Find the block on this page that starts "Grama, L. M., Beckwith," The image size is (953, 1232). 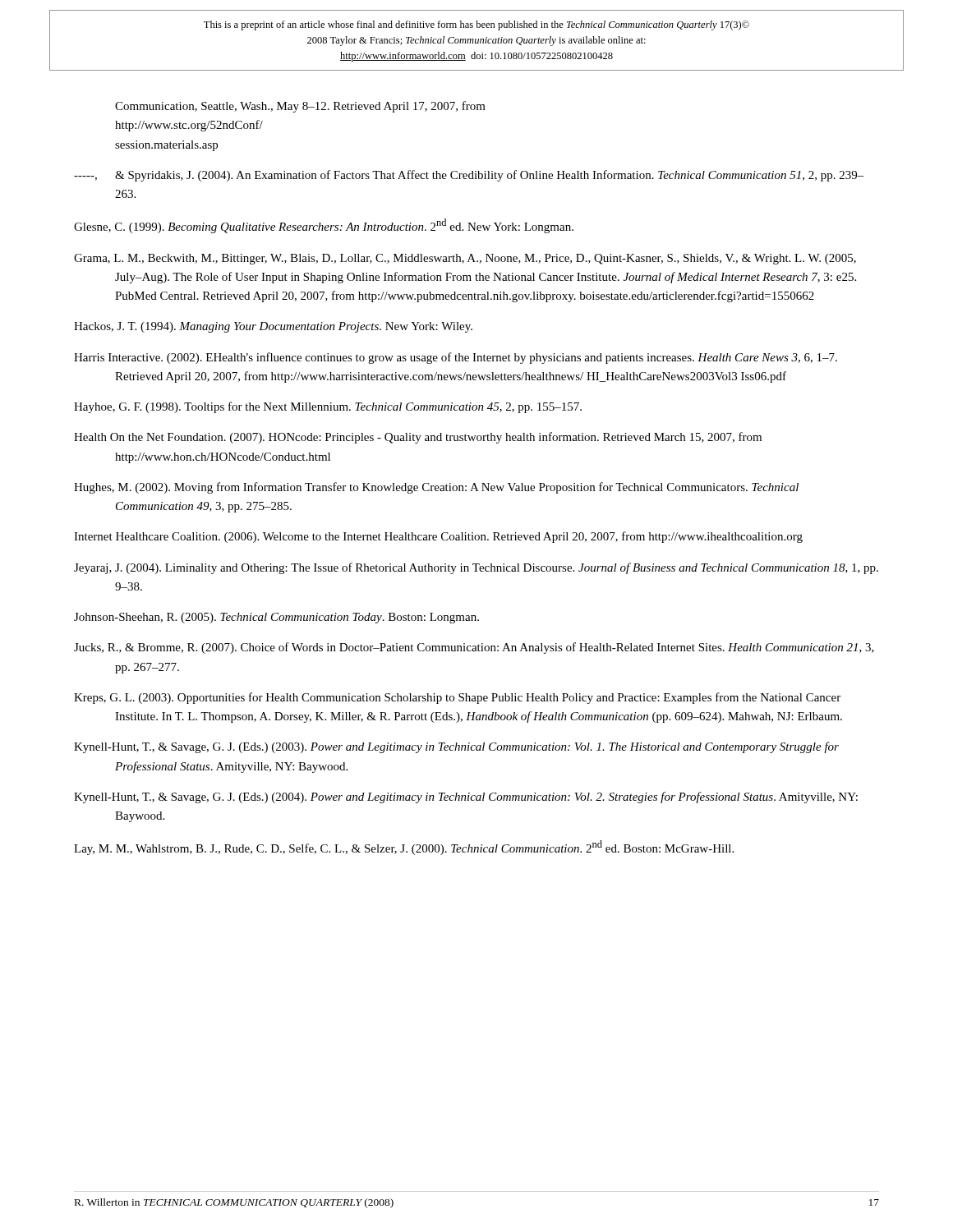[x=476, y=277]
